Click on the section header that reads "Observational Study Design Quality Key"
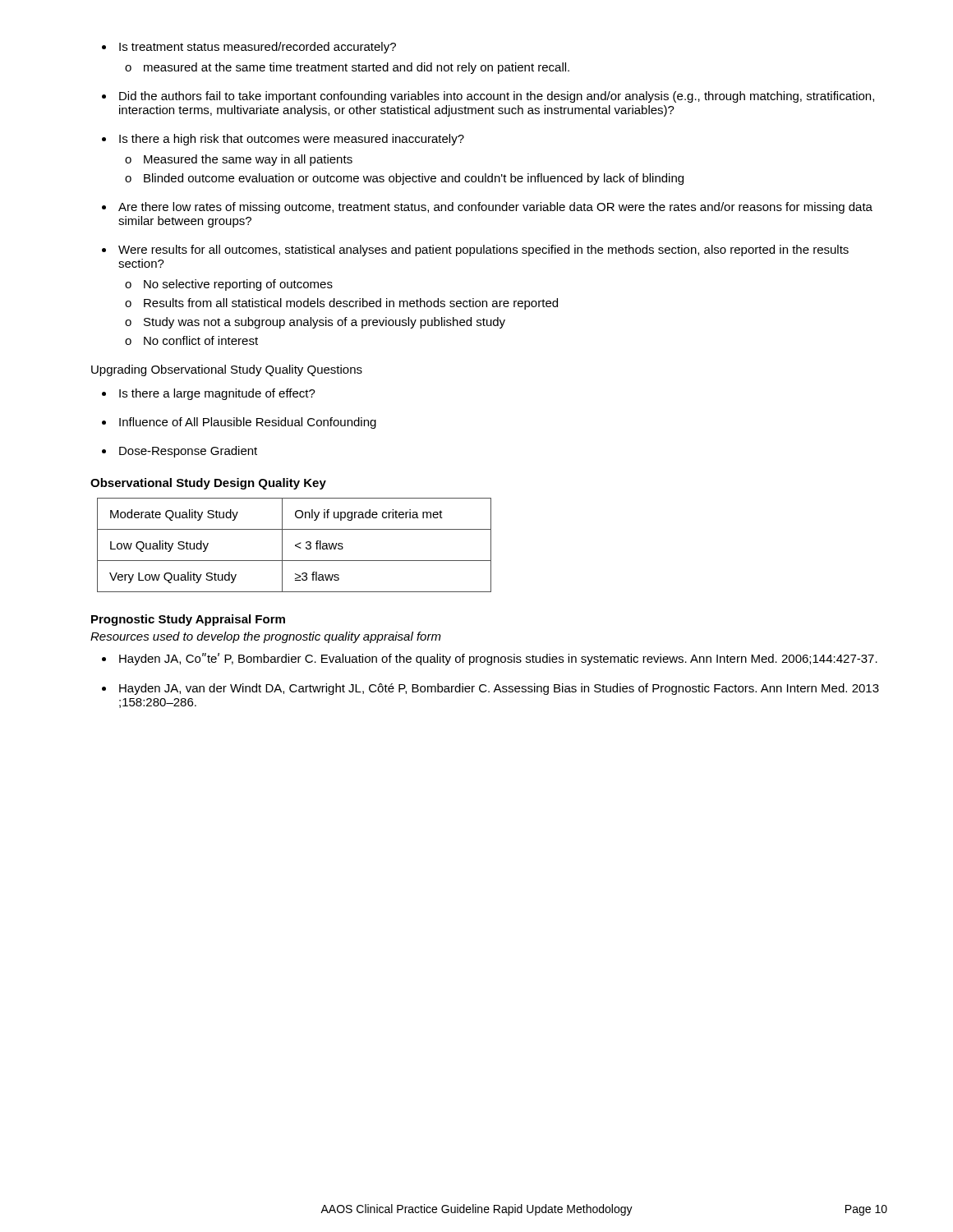 208,483
